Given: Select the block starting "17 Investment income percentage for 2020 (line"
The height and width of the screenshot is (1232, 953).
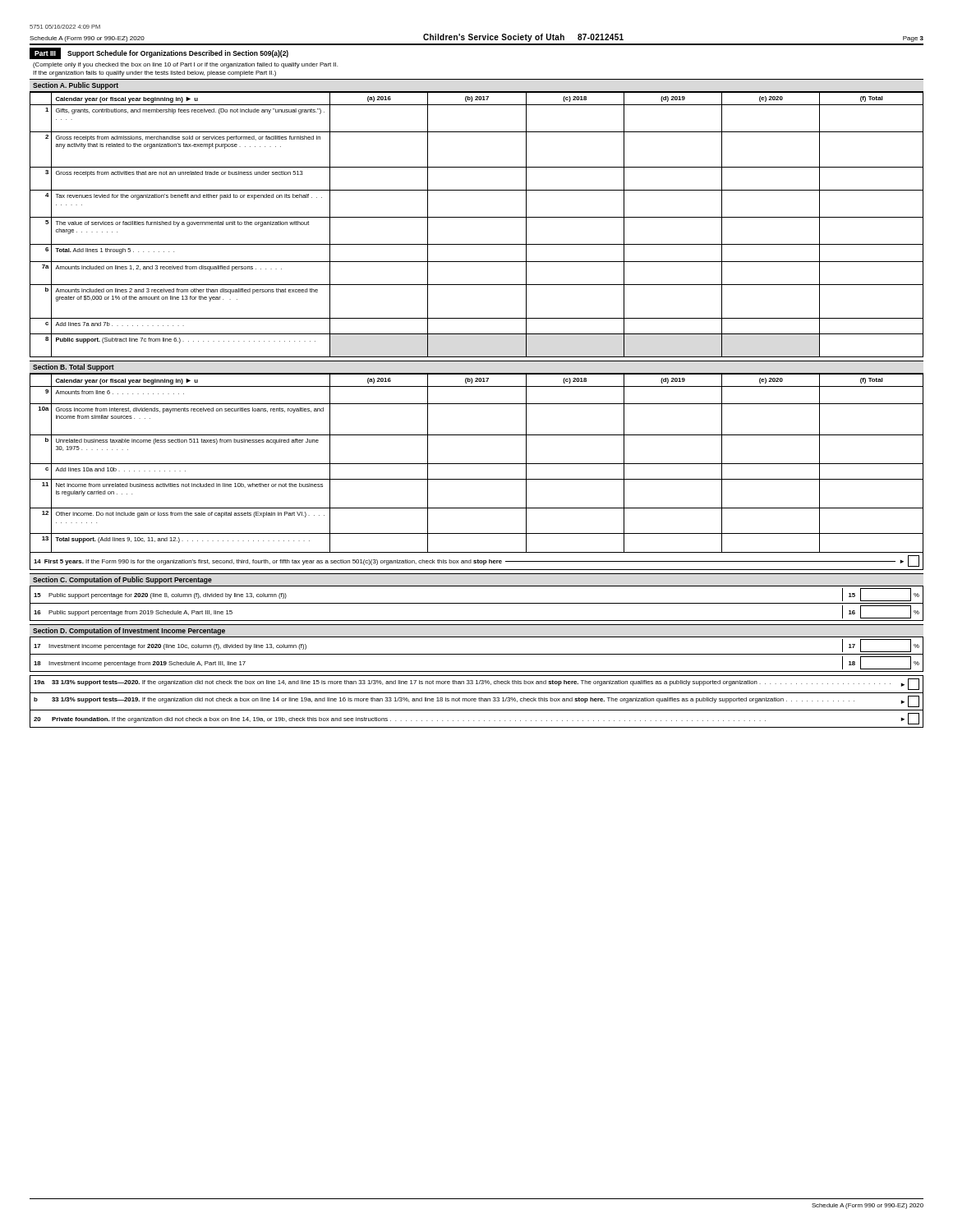Looking at the screenshot, I should pyautogui.click(x=476, y=646).
